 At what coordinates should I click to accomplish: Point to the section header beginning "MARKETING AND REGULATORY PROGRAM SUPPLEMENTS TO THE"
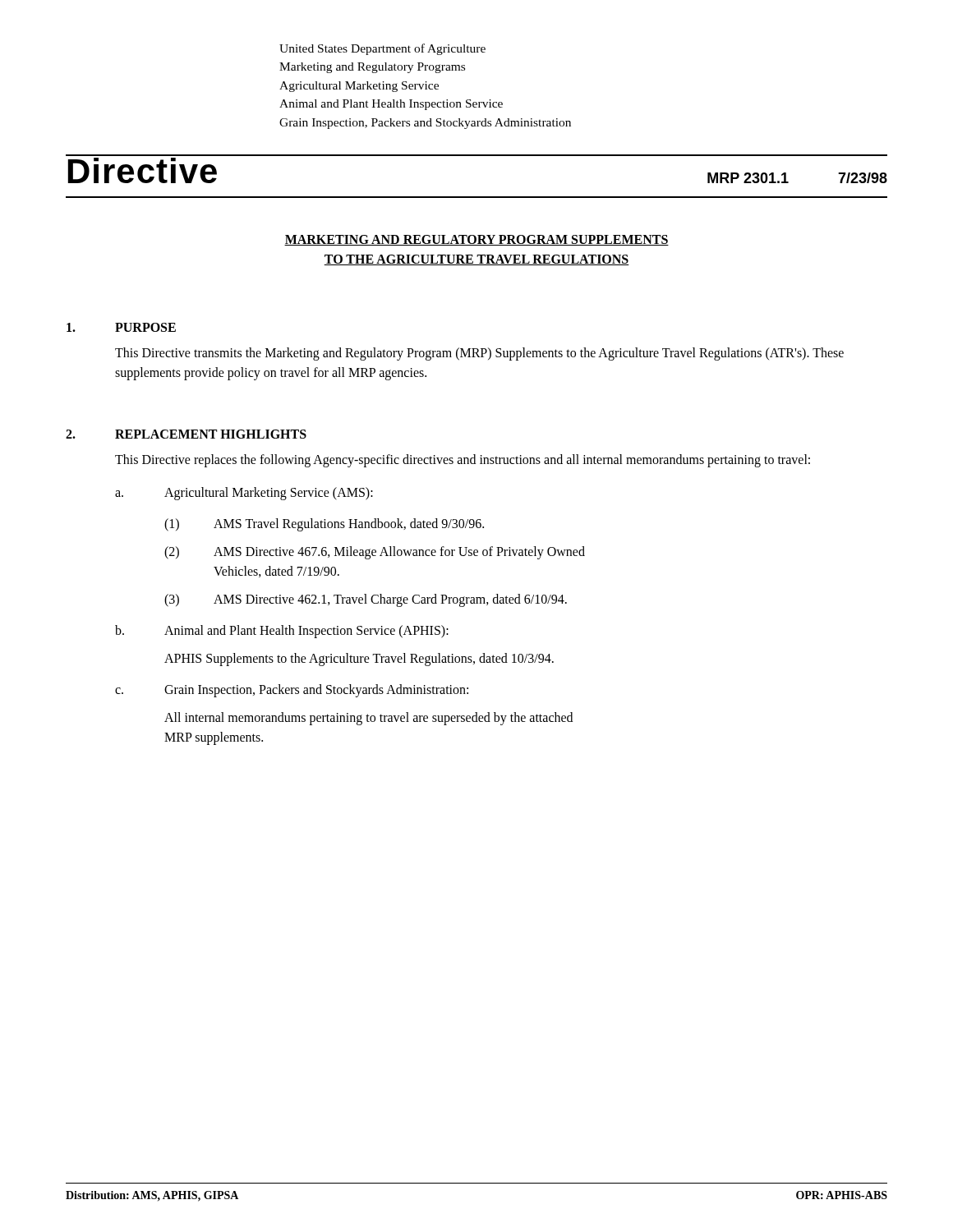pyautogui.click(x=476, y=250)
